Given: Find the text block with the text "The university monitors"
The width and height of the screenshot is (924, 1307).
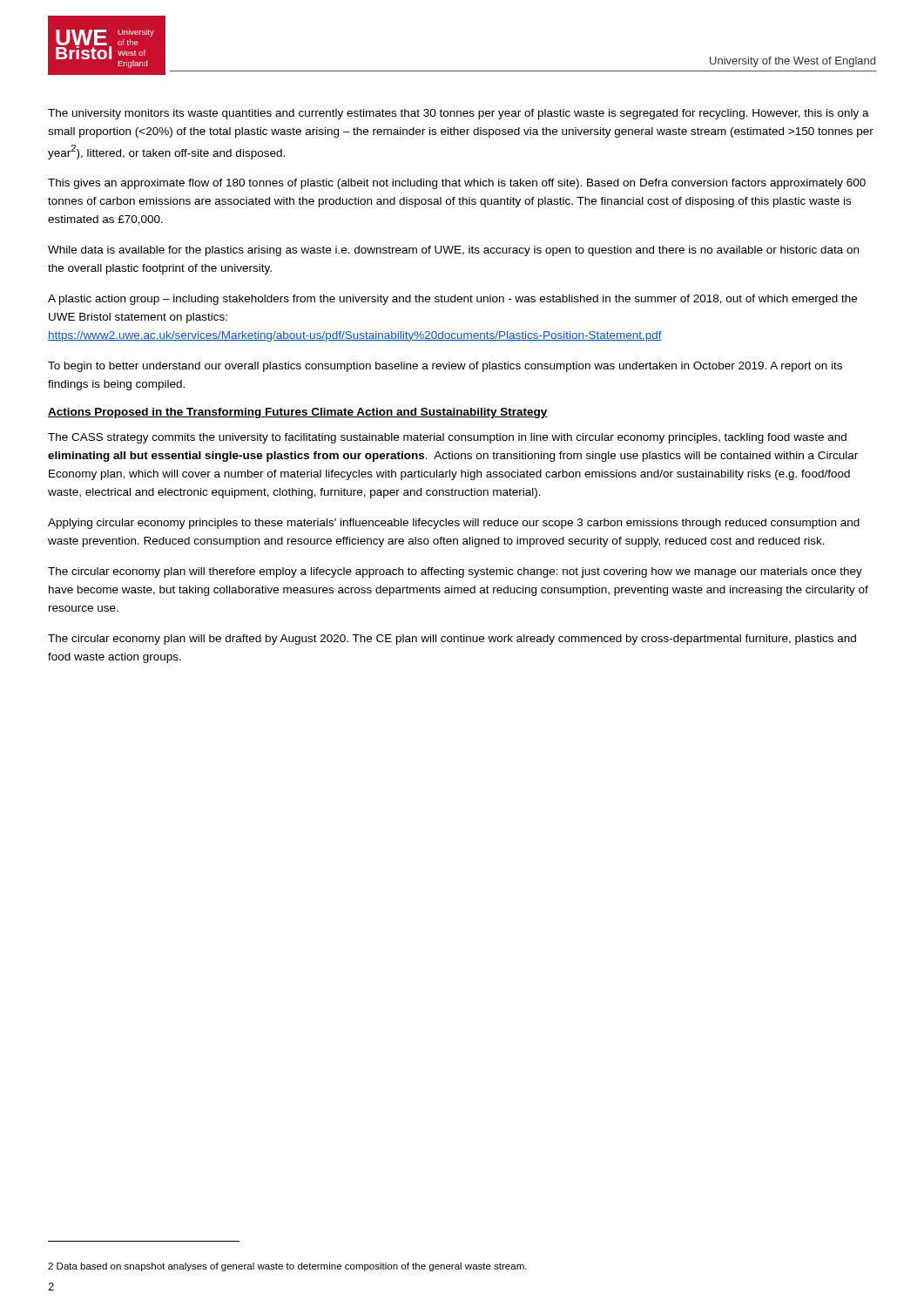Looking at the screenshot, I should click(461, 133).
